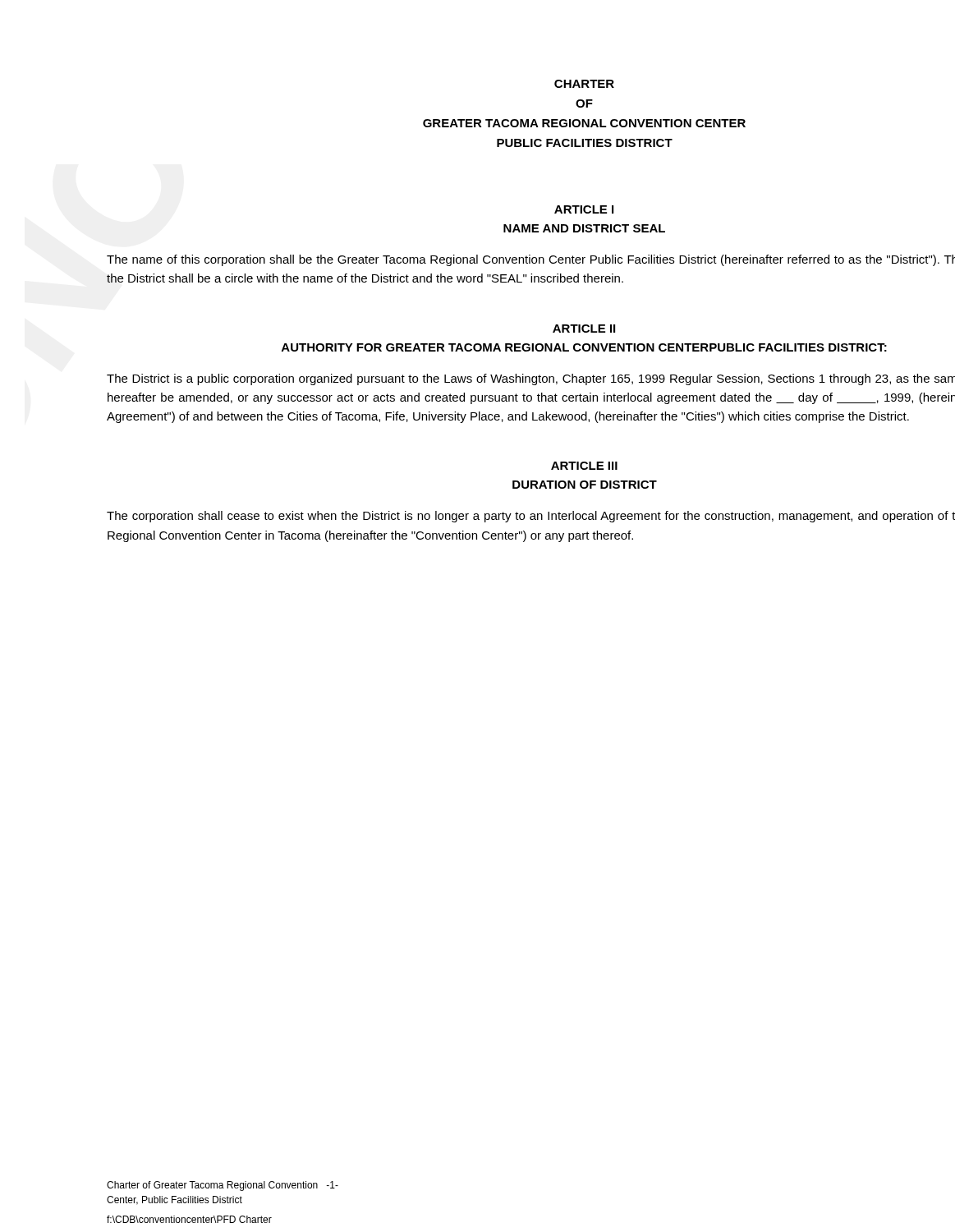Select the section header that reads "AUTHORITY FOR GREATER TACOMA REGIONAL CONVENTION CENTERPUBLIC"

coord(584,347)
